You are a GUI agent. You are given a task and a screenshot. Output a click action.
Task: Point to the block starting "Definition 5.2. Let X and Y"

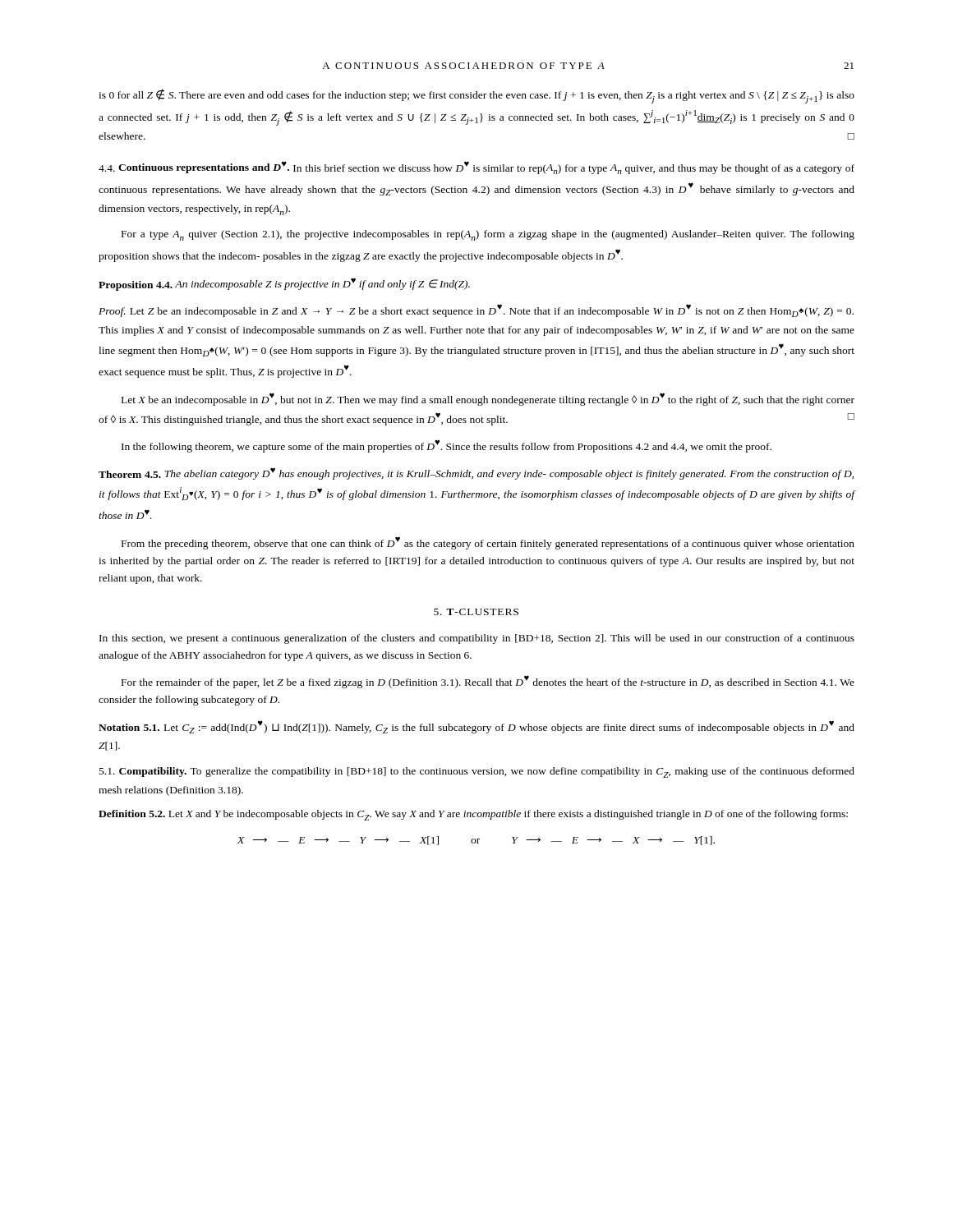(476, 816)
